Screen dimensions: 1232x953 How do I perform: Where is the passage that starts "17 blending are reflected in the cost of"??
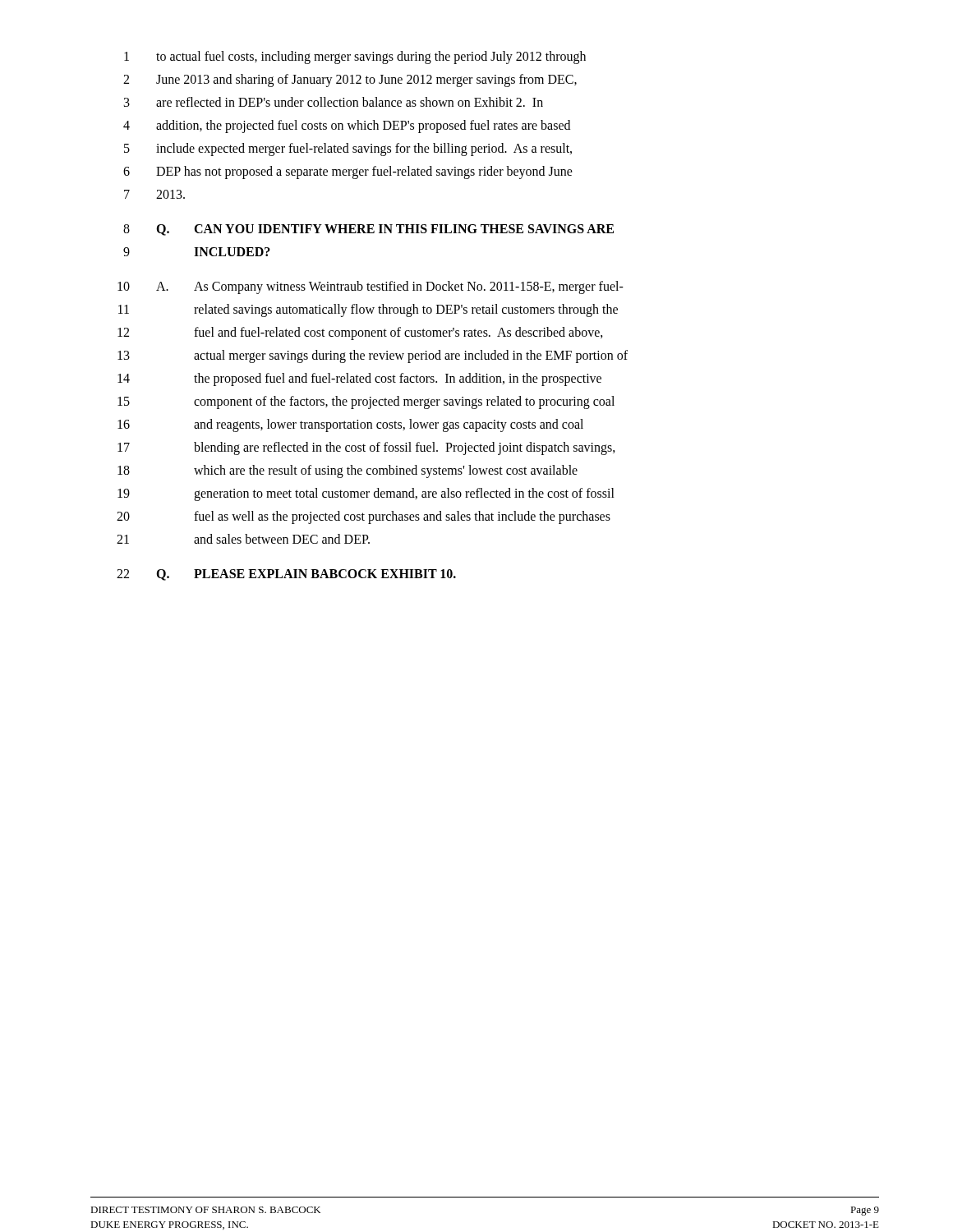tap(485, 448)
